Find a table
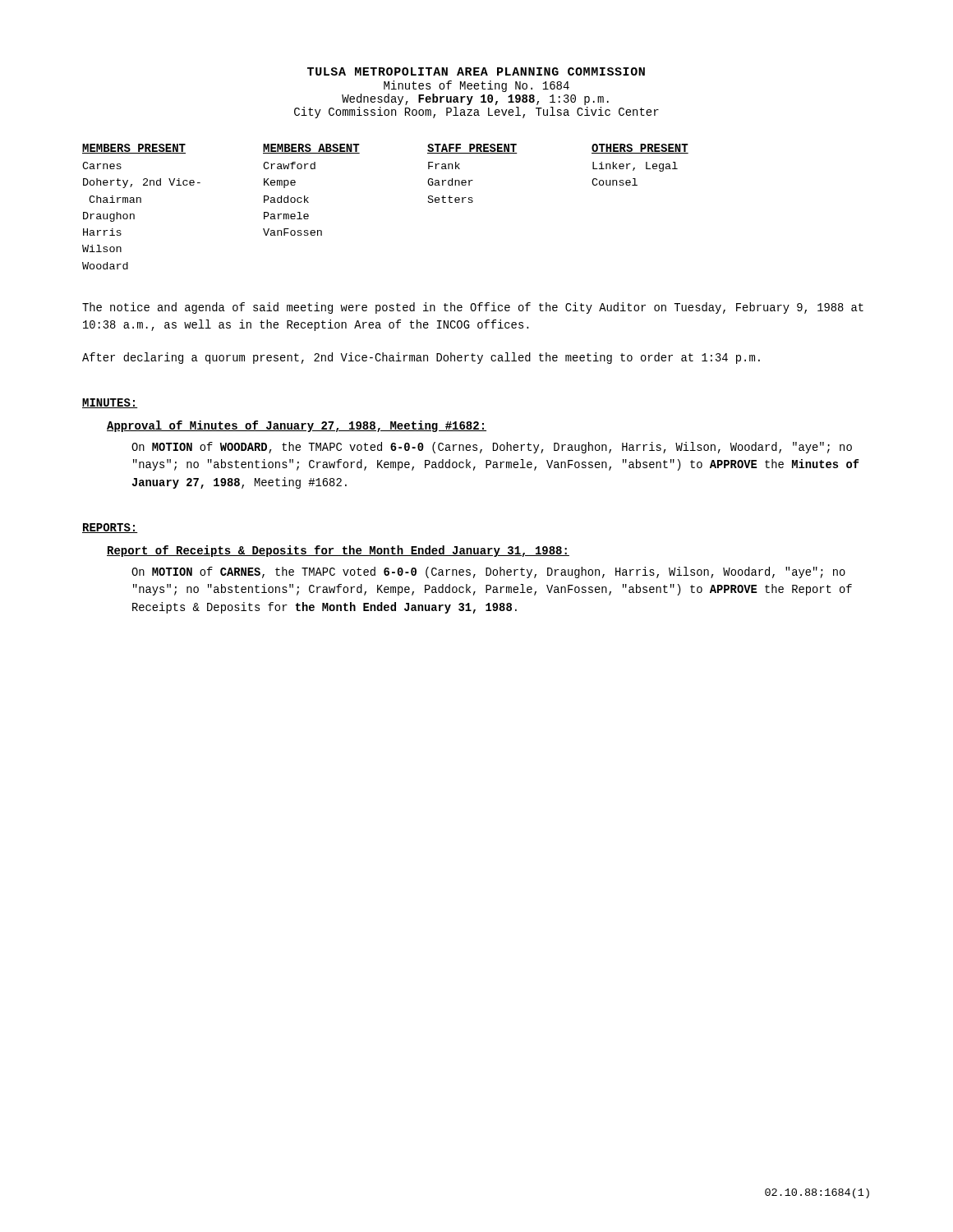 476,209
